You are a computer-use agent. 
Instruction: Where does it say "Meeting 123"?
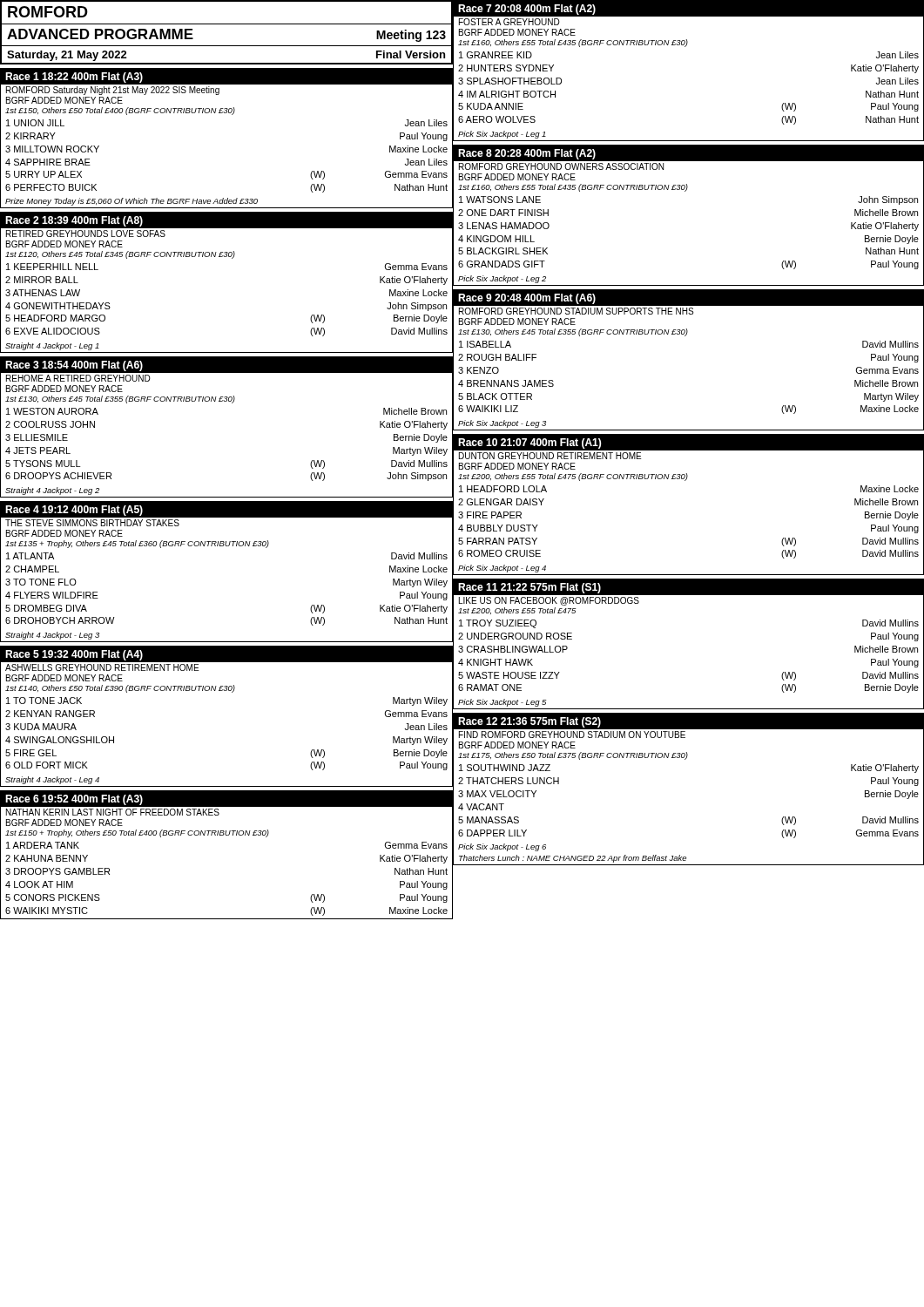411,35
